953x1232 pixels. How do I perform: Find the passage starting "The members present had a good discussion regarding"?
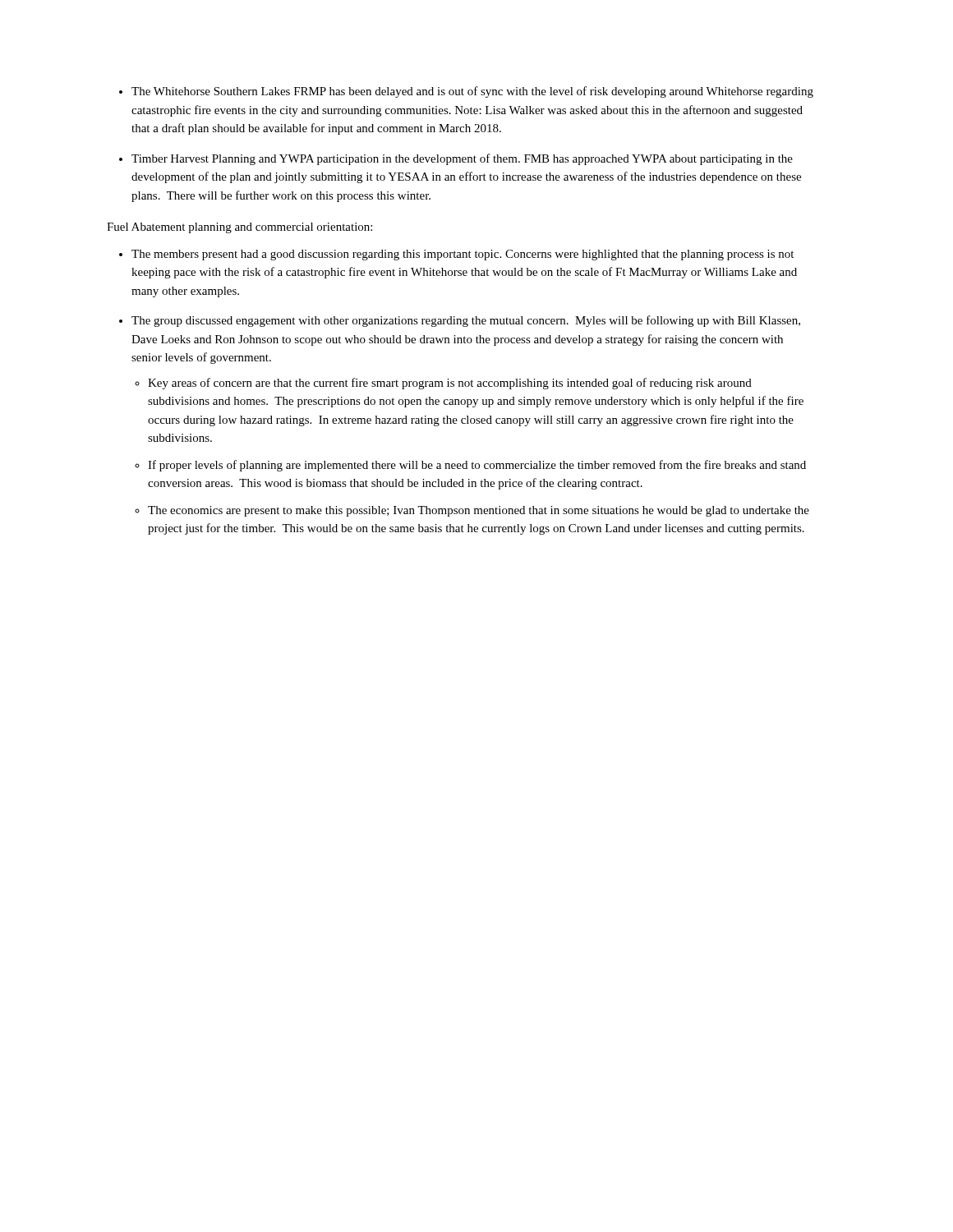(x=472, y=272)
